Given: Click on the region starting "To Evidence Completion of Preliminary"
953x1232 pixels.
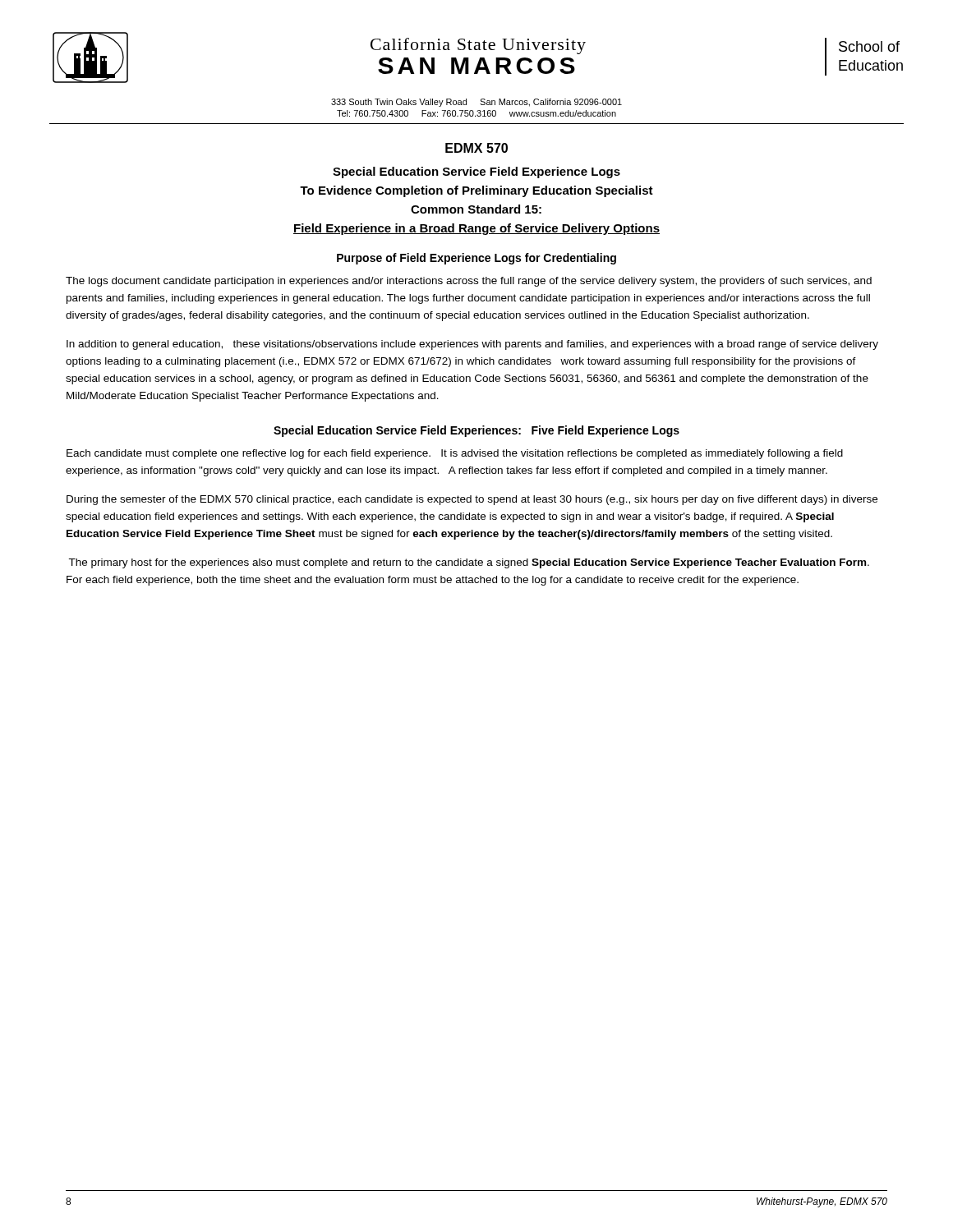Looking at the screenshot, I should (x=476, y=190).
